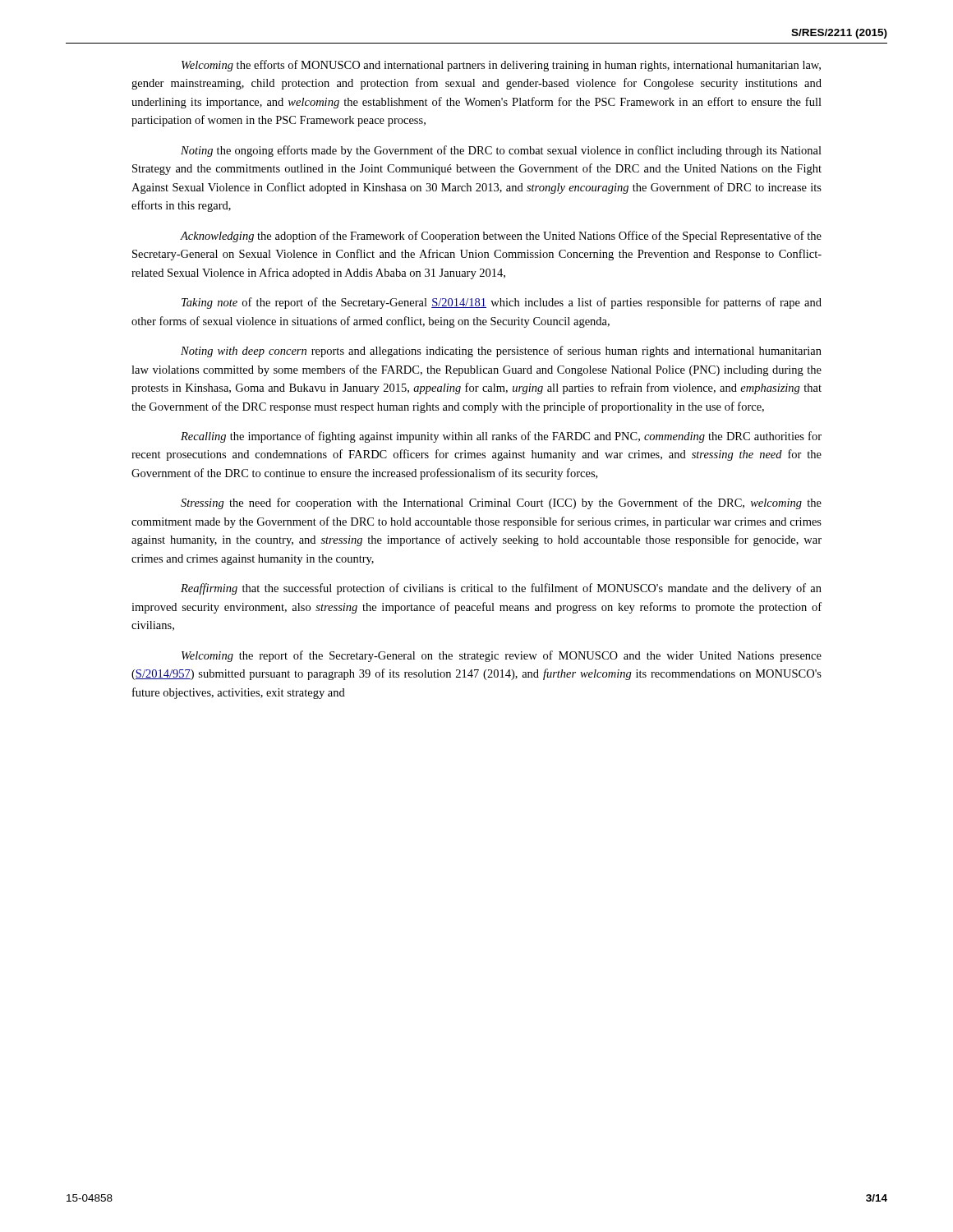The image size is (953, 1232).
Task: Find the text block that says "Noting with deep concern reports"
Action: coord(476,378)
